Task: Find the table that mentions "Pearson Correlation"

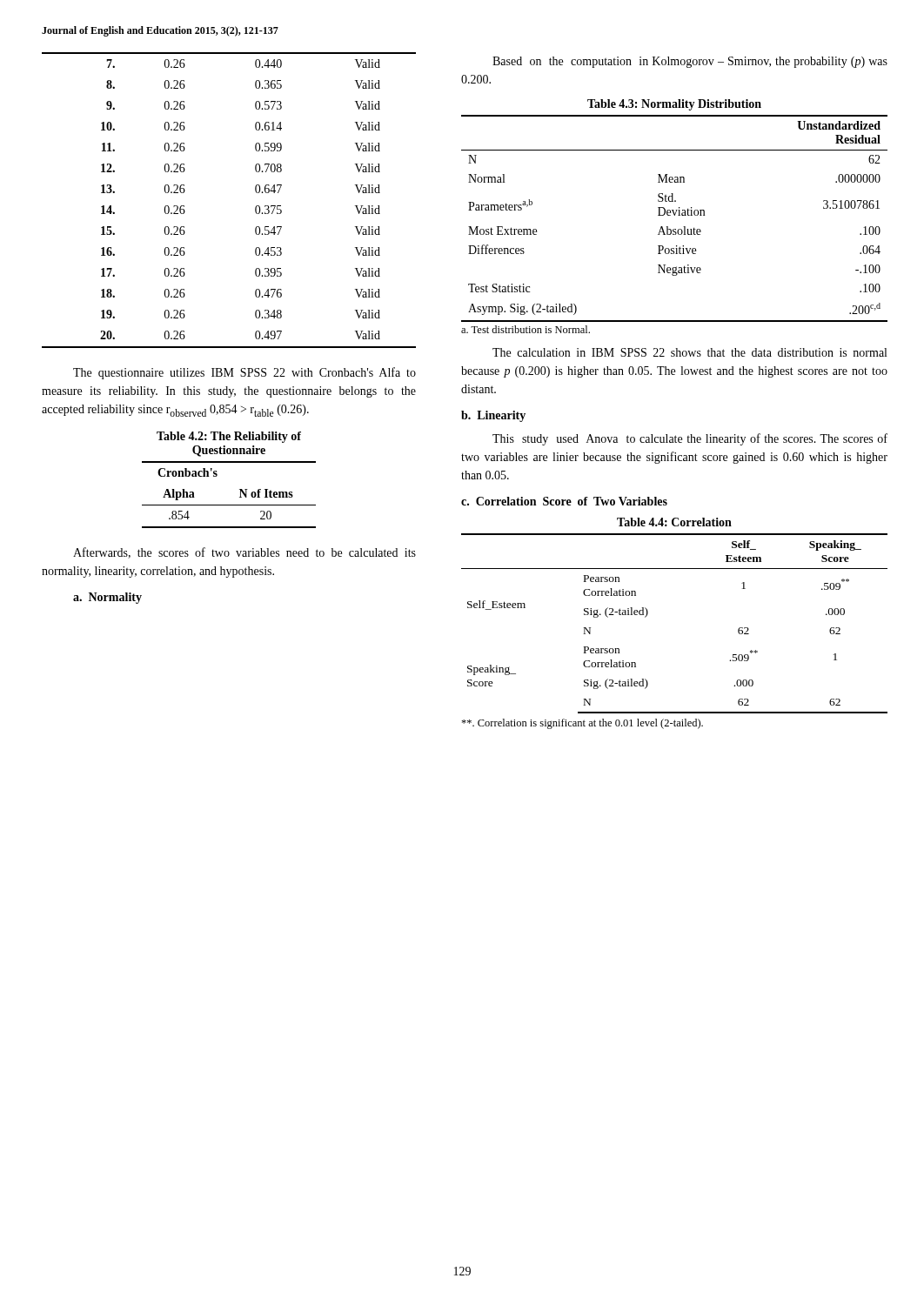Action: pos(674,623)
